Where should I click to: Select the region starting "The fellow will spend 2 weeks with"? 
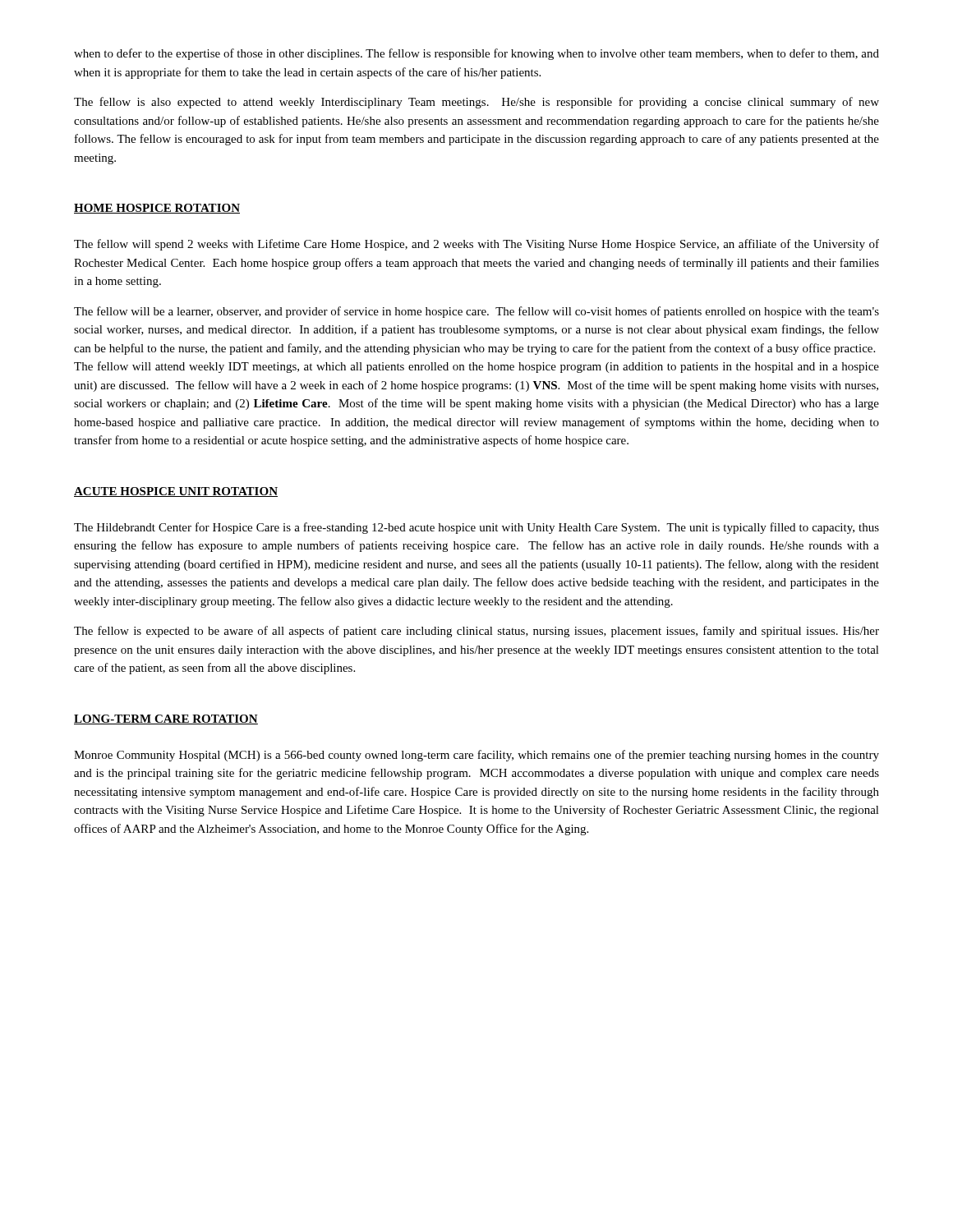(476, 262)
